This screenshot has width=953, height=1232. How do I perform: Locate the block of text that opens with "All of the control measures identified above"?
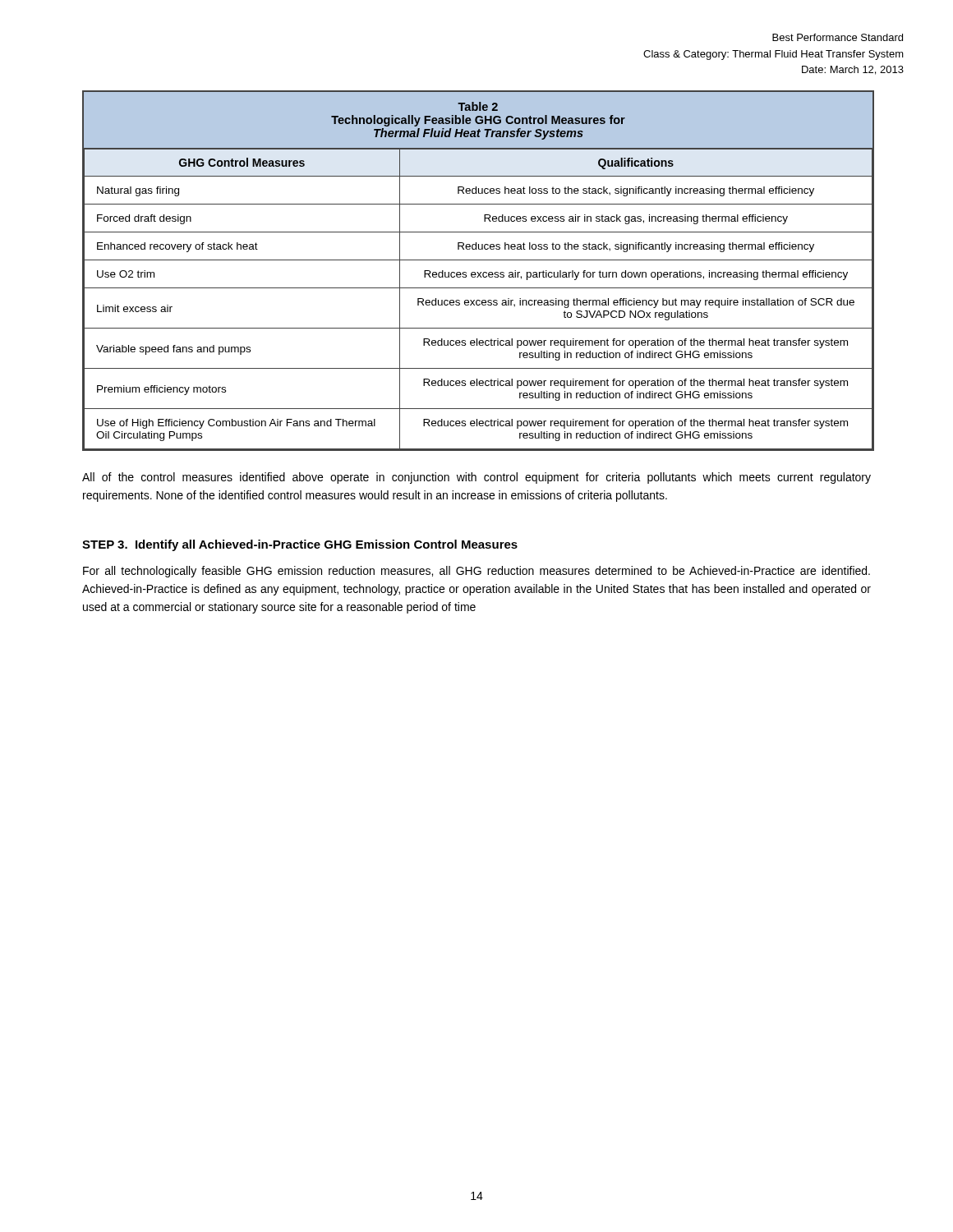[x=476, y=486]
